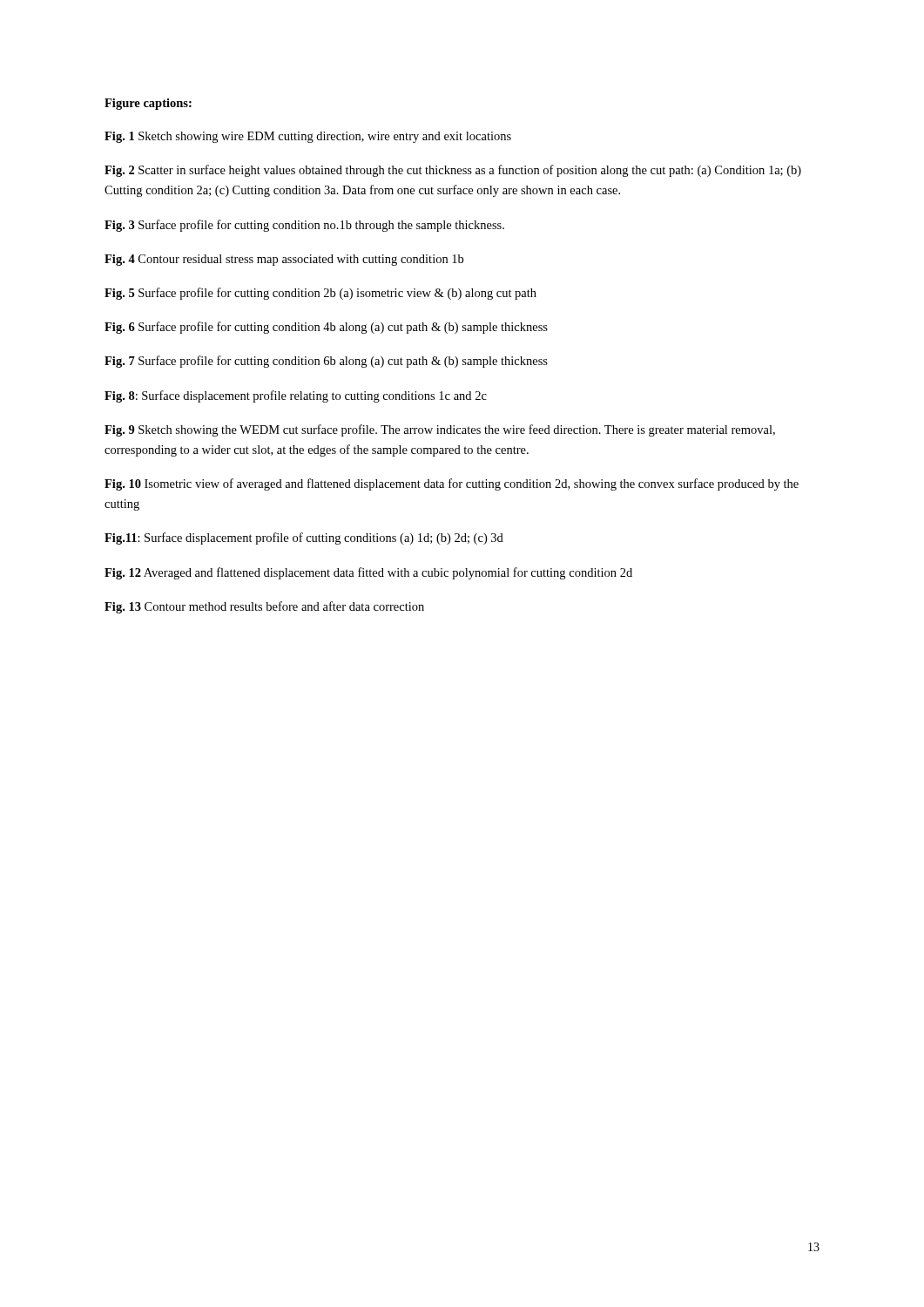924x1307 pixels.
Task: Point to the text block starting "Fig. 10 Isometric view of averaged"
Action: pyautogui.click(x=452, y=494)
